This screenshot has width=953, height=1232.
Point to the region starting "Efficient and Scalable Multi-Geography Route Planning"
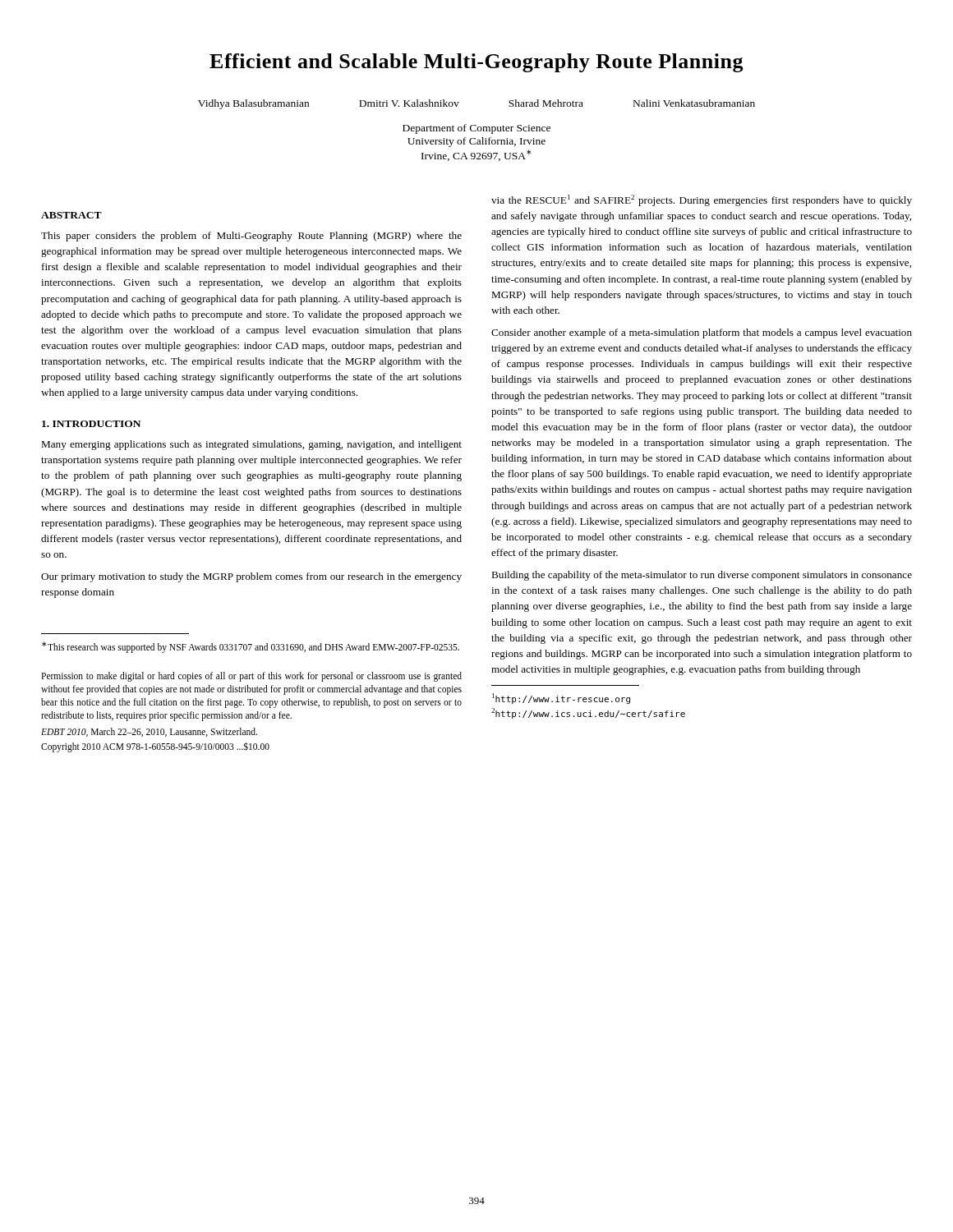(476, 62)
